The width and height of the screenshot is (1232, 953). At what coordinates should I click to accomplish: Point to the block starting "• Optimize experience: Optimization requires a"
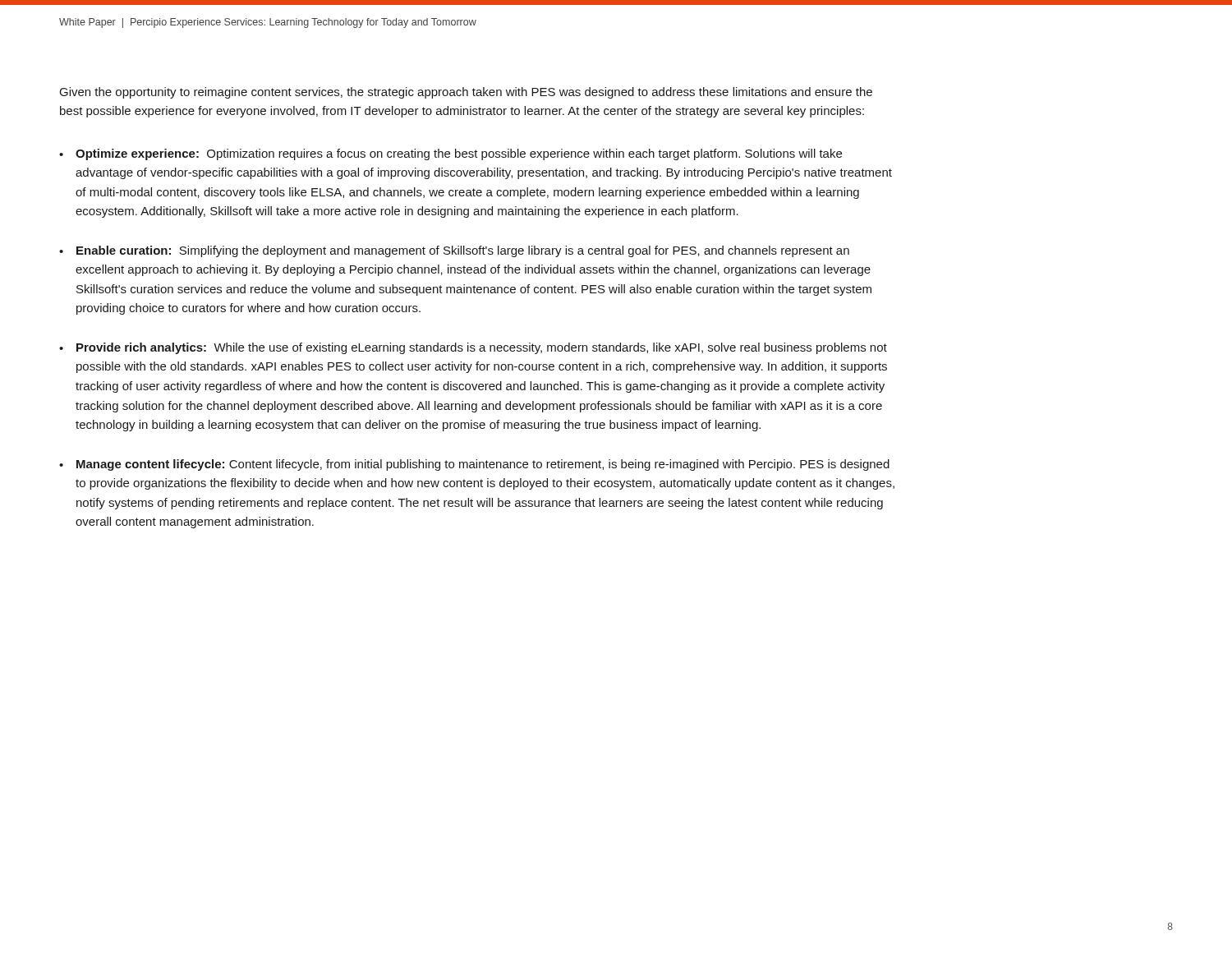point(478,182)
